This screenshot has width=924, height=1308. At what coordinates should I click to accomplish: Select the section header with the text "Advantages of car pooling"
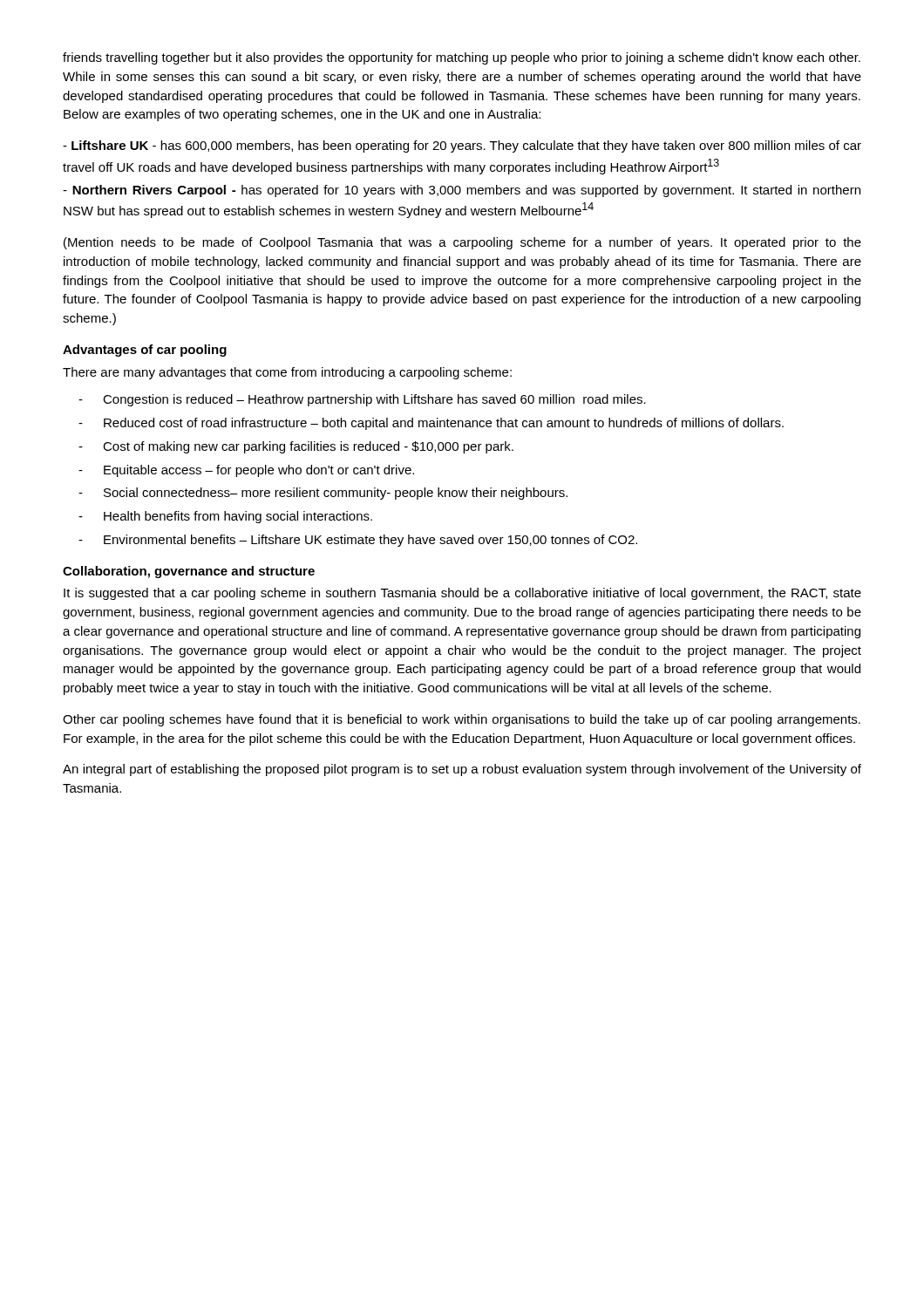[145, 351]
